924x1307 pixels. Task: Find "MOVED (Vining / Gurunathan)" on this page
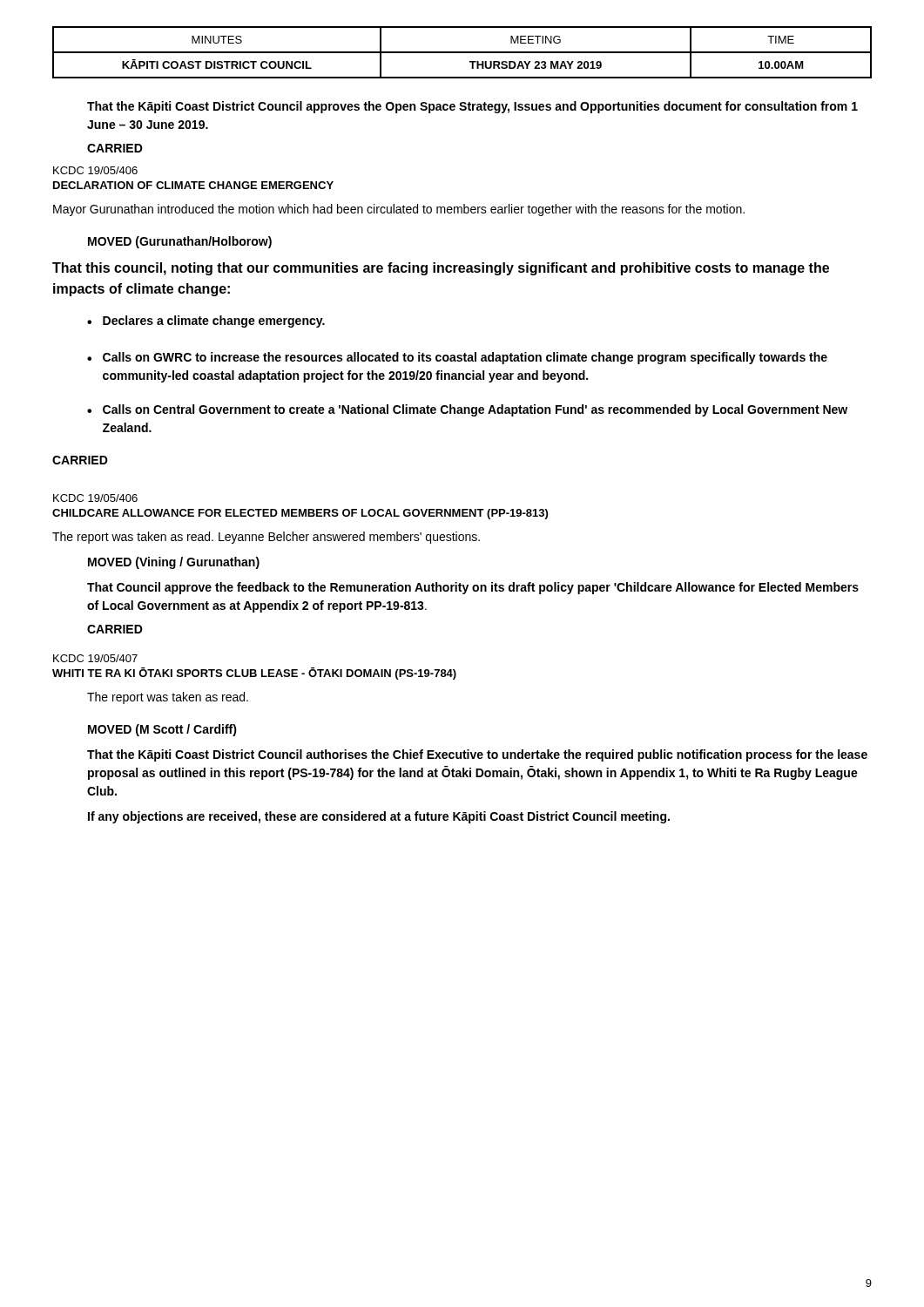click(174, 563)
